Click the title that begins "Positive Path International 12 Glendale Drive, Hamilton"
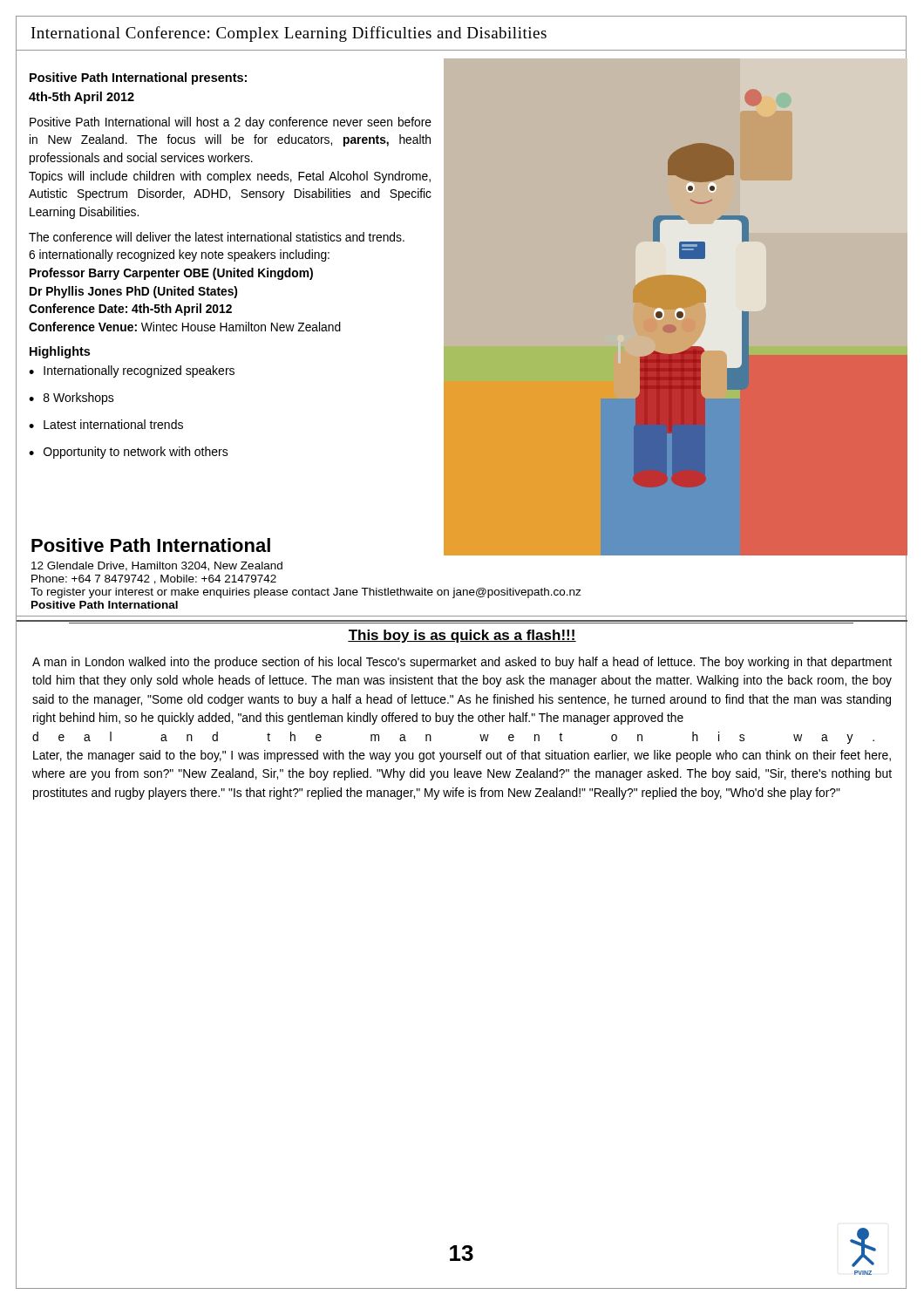Image resolution: width=924 pixels, height=1308 pixels. (463, 545)
